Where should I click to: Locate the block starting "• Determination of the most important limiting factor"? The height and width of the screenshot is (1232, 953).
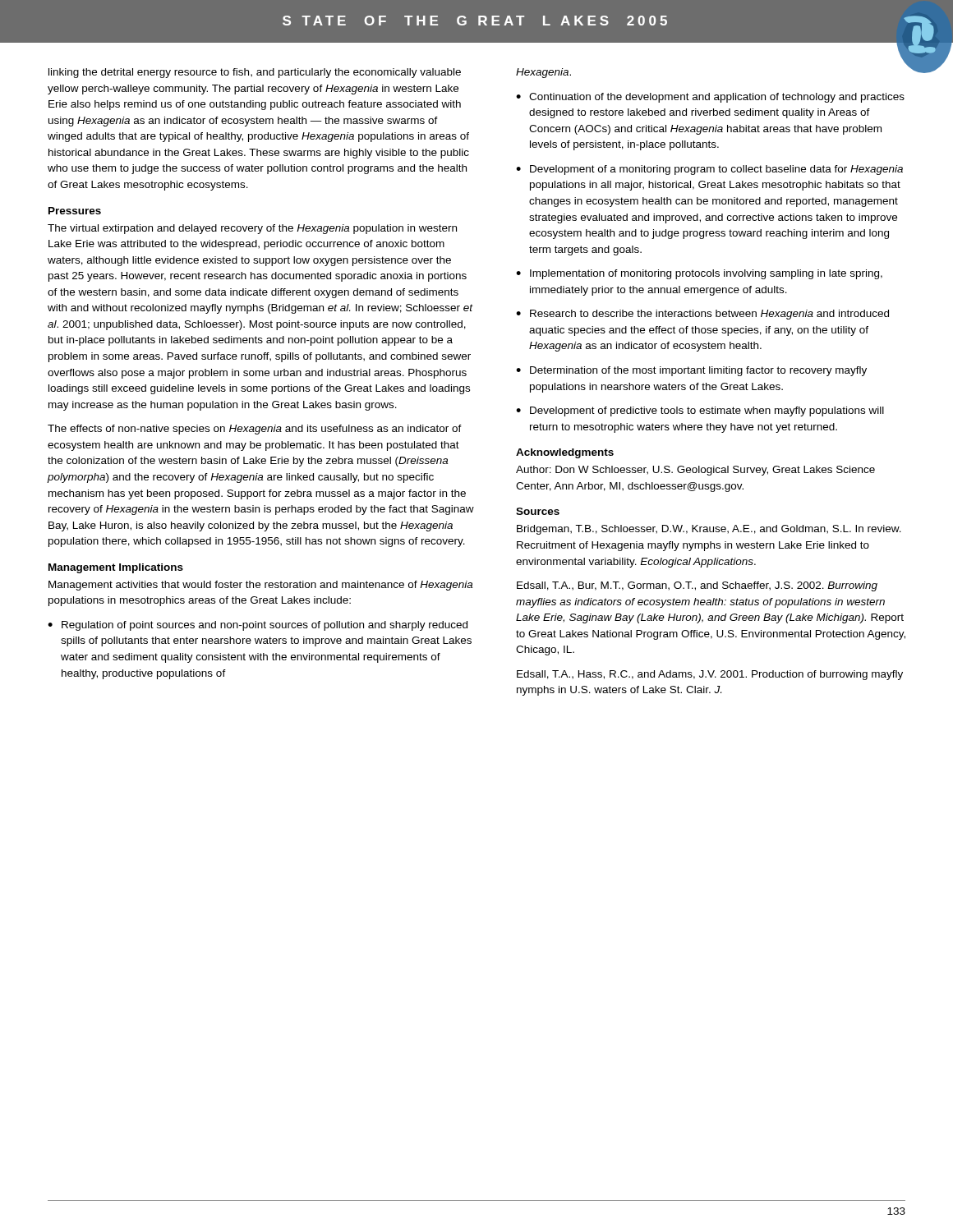pos(713,378)
